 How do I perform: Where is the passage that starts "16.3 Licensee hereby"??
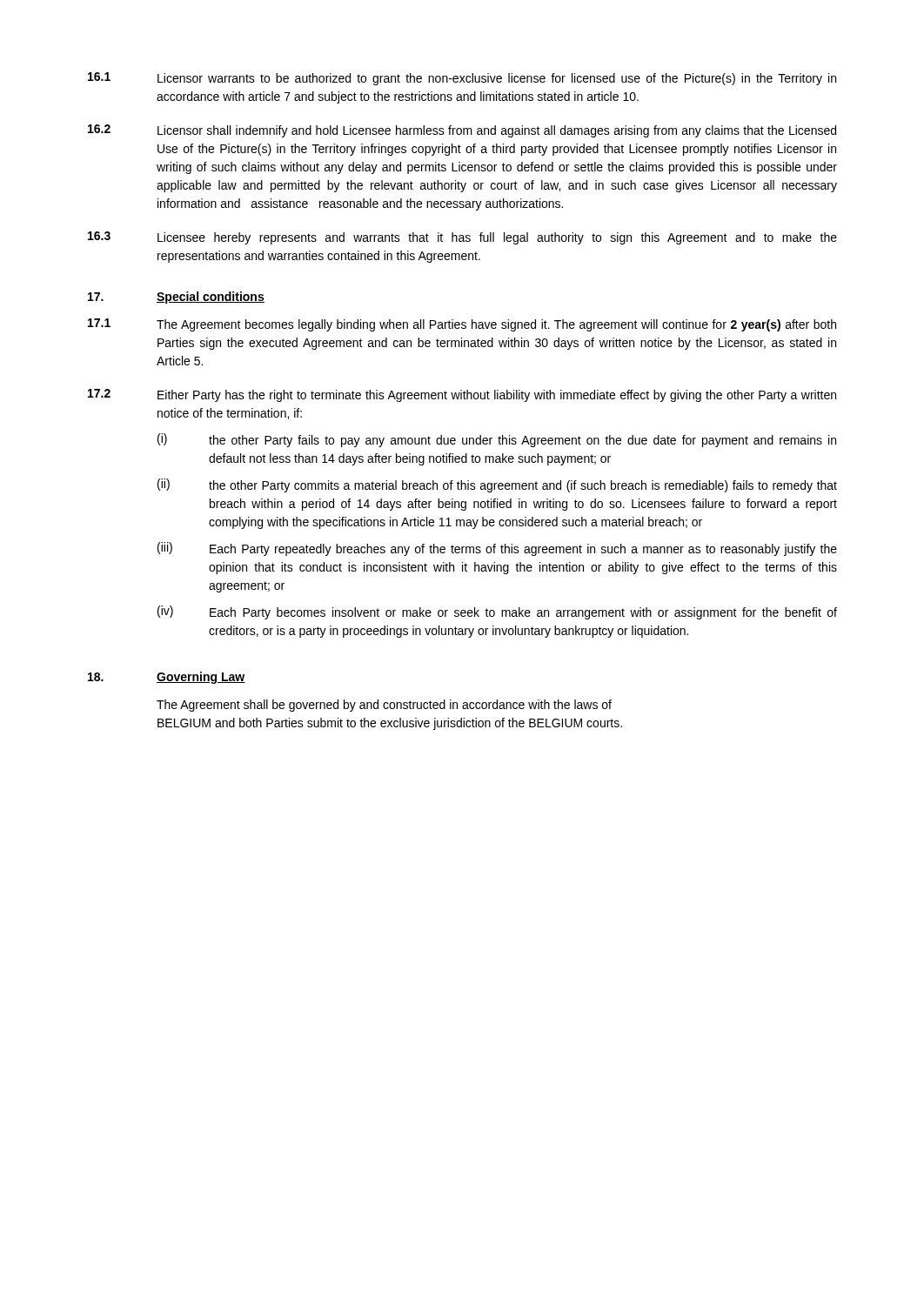[x=462, y=247]
